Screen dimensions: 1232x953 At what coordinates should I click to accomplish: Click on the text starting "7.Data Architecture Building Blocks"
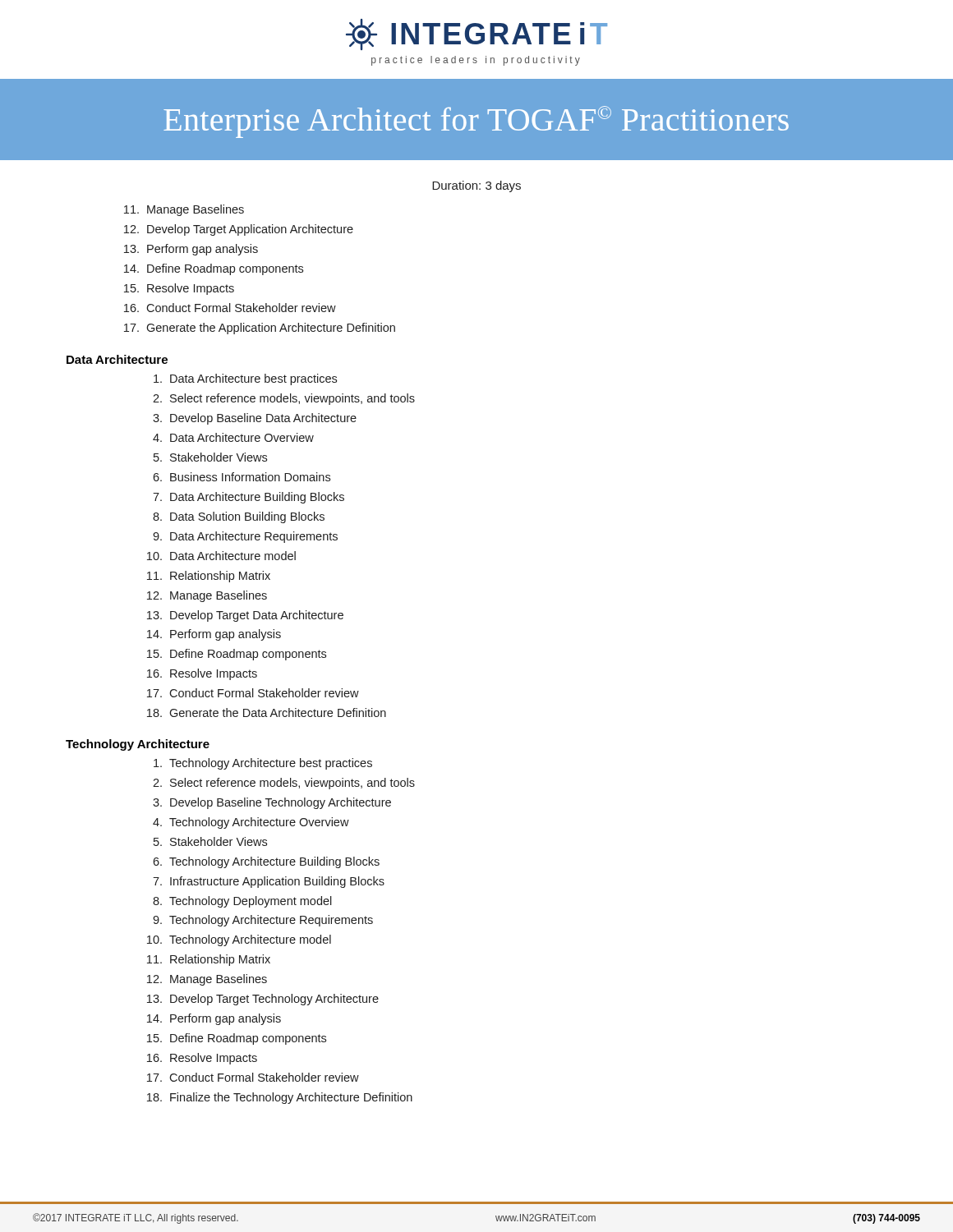[242, 498]
